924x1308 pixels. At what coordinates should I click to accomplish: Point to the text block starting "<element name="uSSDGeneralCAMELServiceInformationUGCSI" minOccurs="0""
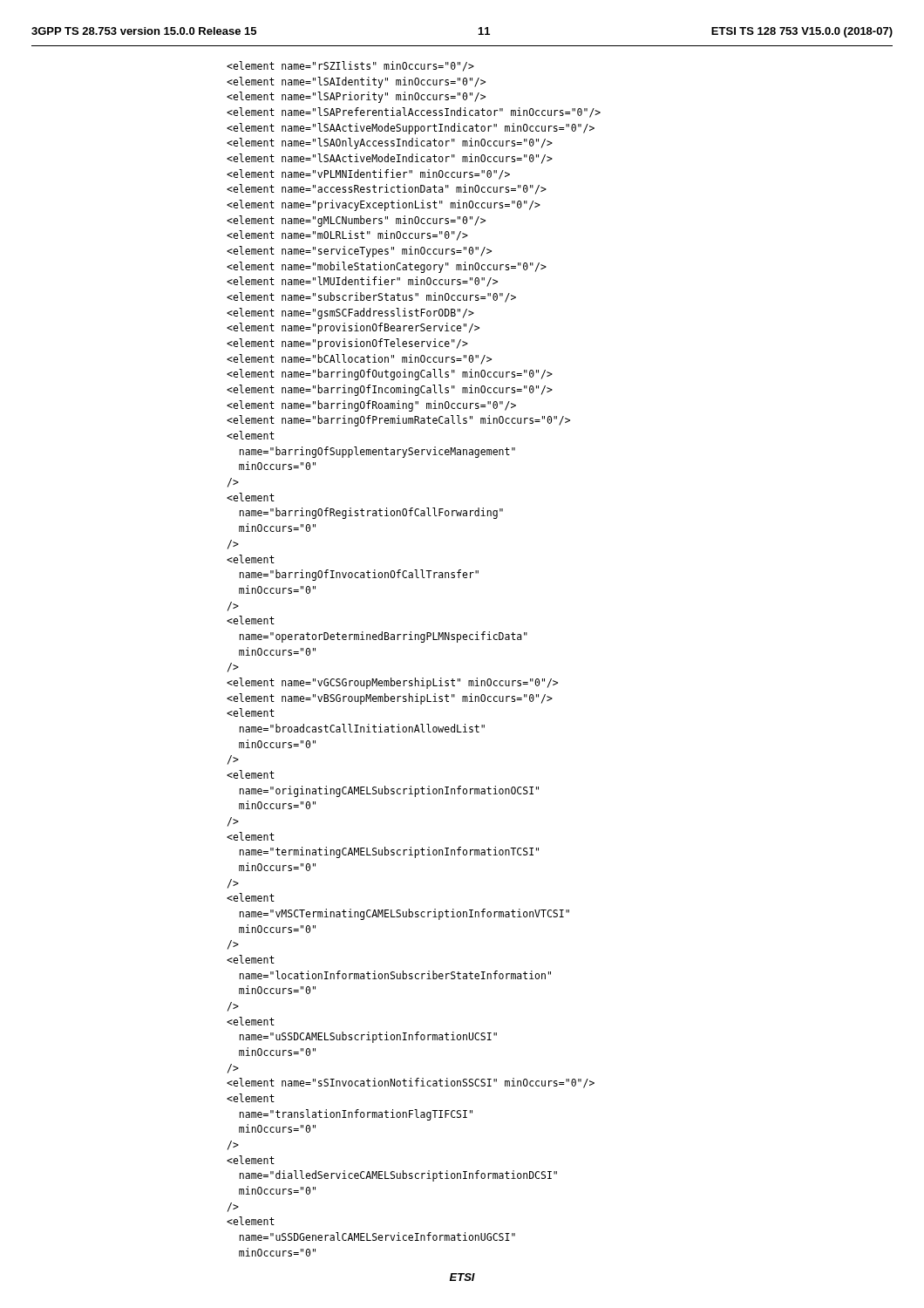pos(350,66)
